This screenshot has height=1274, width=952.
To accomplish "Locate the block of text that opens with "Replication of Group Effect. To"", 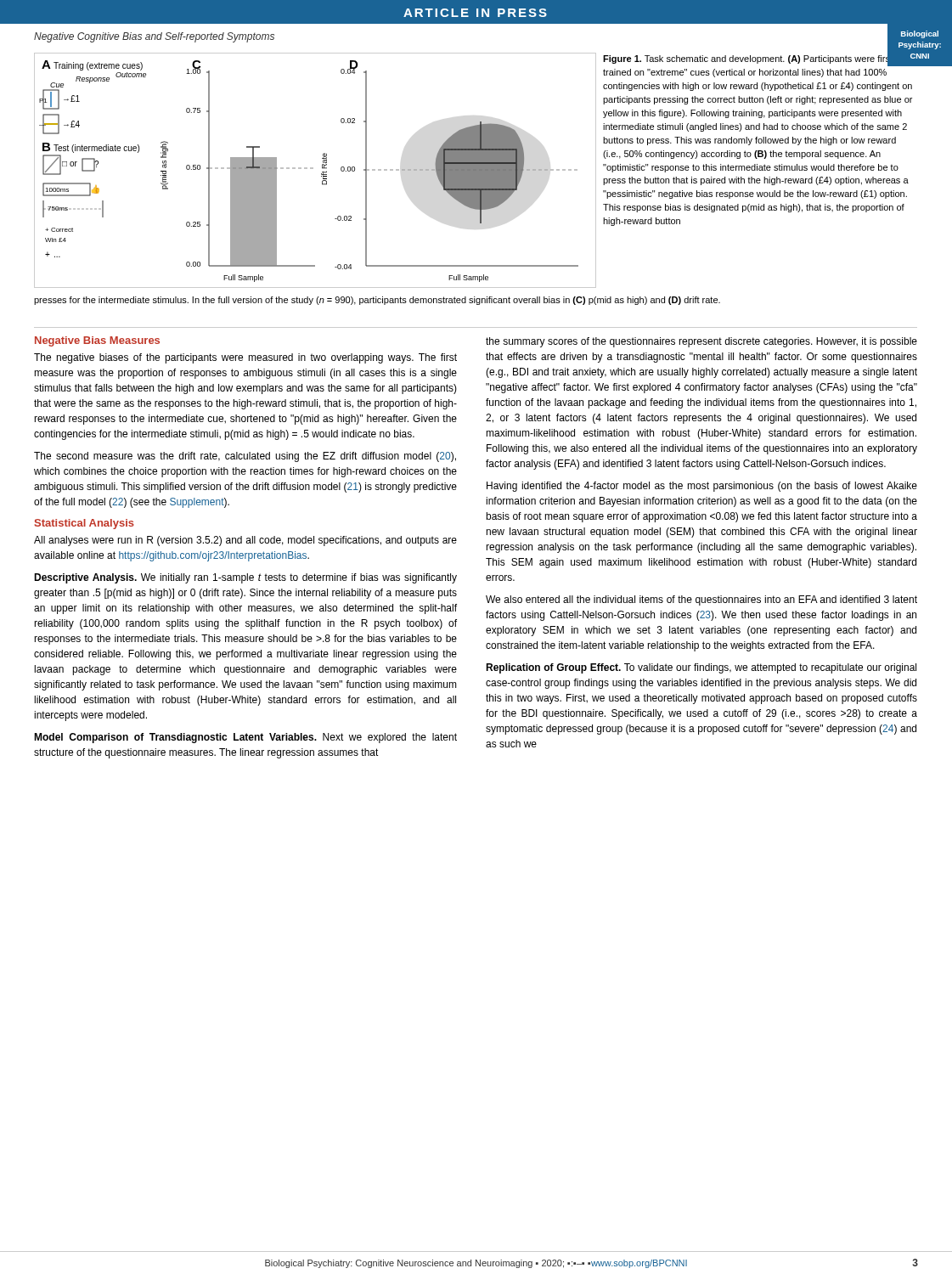I will click(x=701, y=706).
